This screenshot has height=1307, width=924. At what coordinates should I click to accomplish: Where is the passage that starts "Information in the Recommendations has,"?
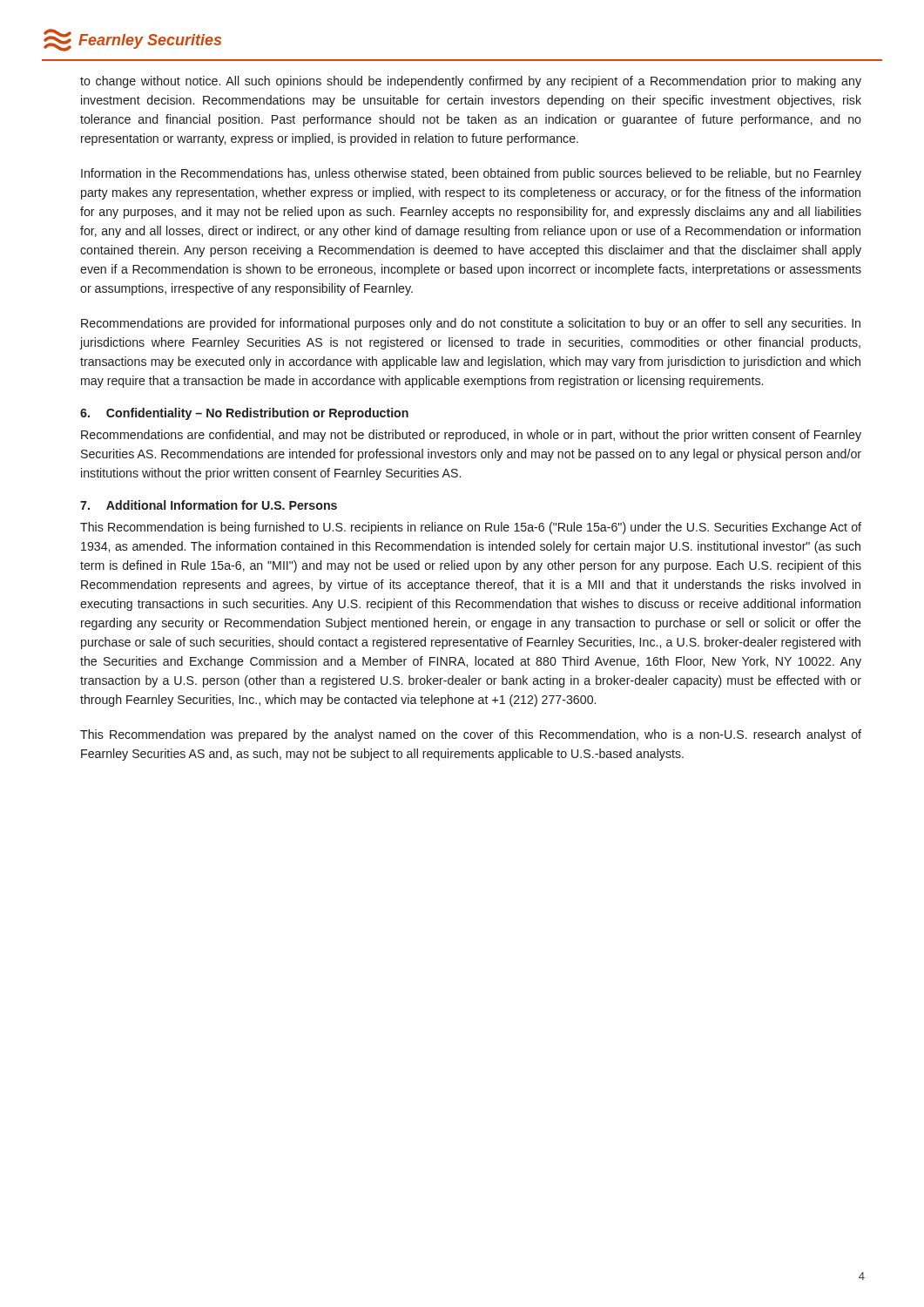471,231
